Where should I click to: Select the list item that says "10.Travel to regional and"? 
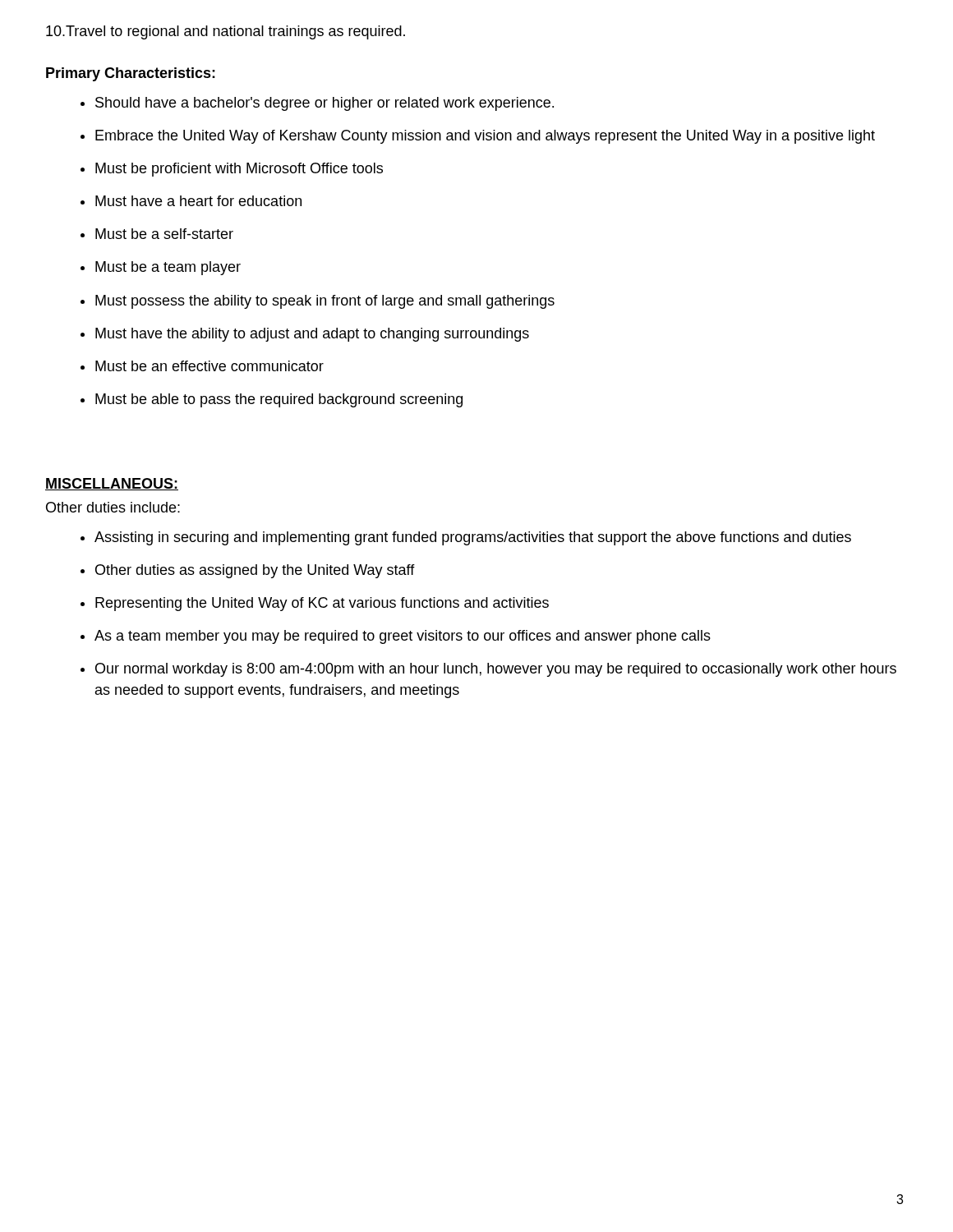coord(226,31)
